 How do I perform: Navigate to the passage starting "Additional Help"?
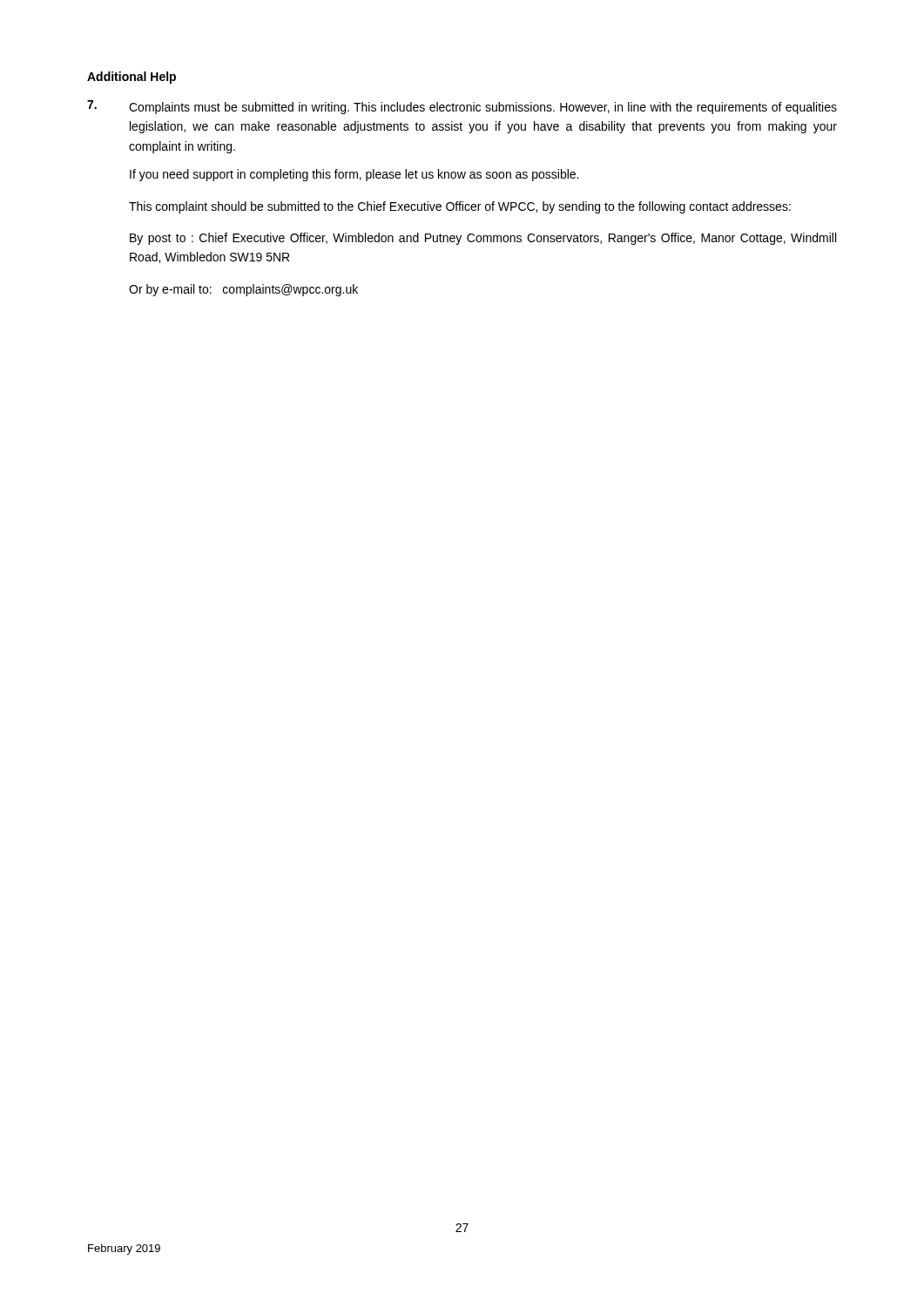pos(132,77)
